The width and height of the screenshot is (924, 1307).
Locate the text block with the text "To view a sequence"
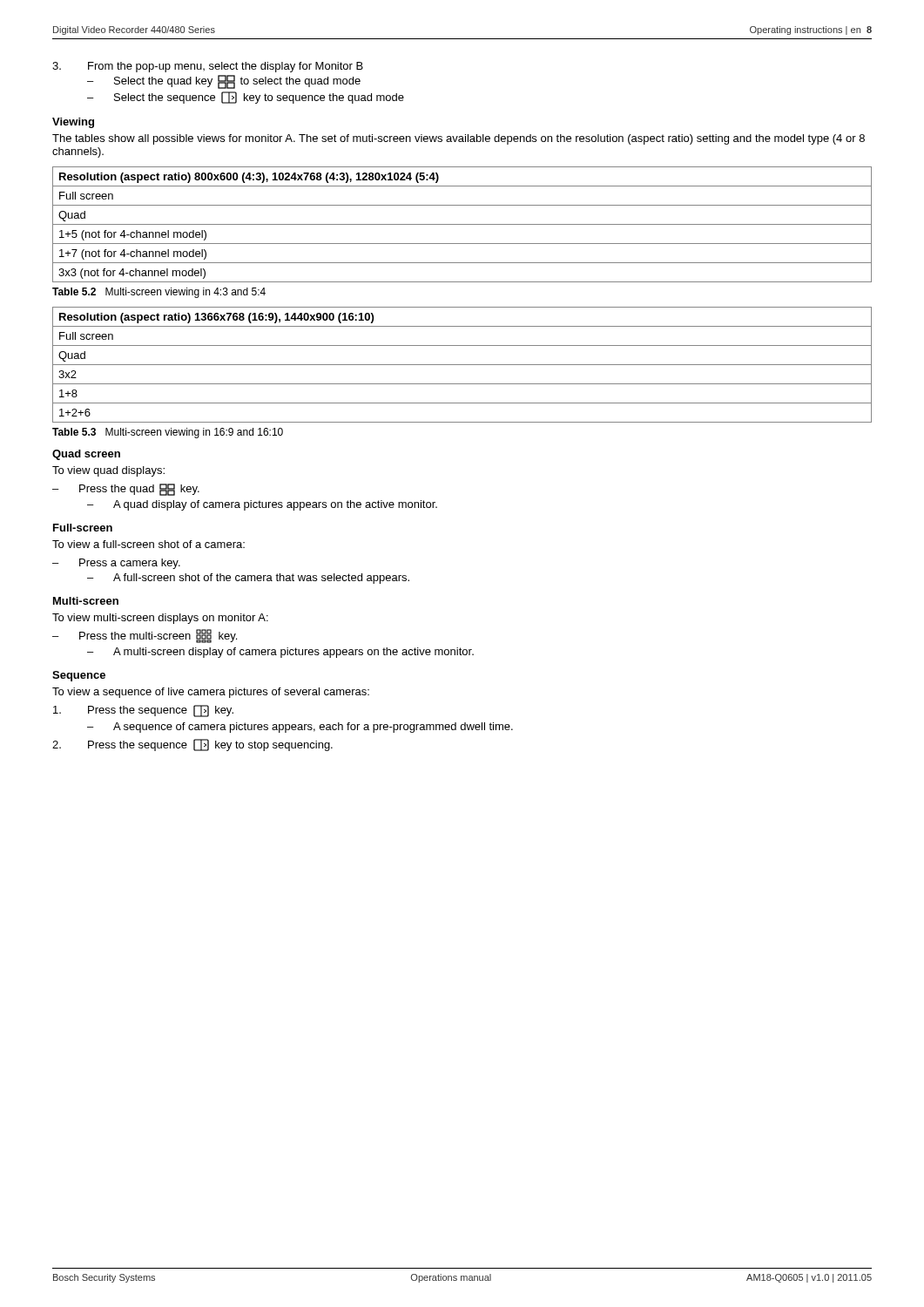click(211, 692)
